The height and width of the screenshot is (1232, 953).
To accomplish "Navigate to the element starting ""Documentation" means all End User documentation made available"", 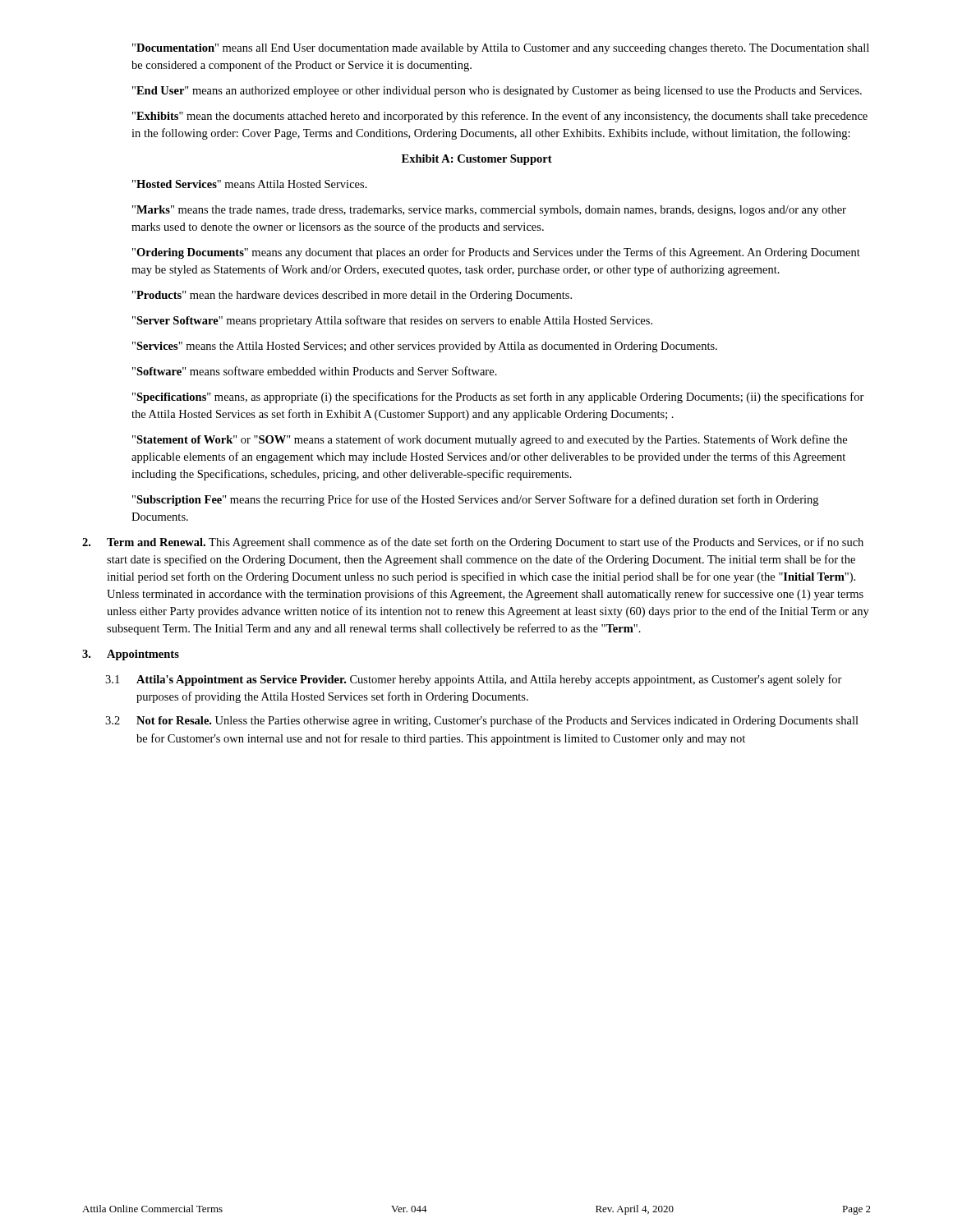I will pyautogui.click(x=500, y=56).
